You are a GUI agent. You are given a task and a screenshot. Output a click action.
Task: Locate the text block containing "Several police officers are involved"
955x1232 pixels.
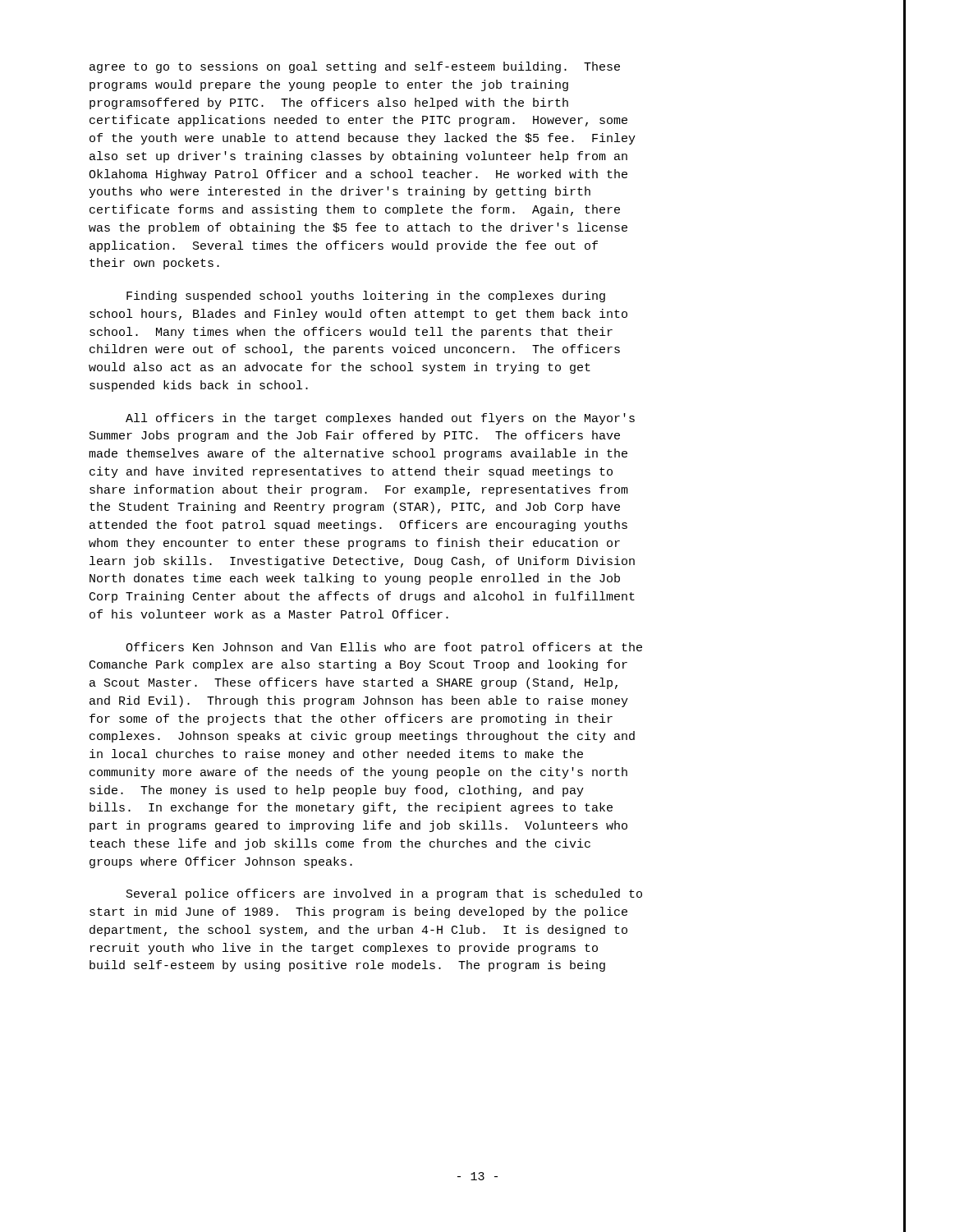point(366,931)
